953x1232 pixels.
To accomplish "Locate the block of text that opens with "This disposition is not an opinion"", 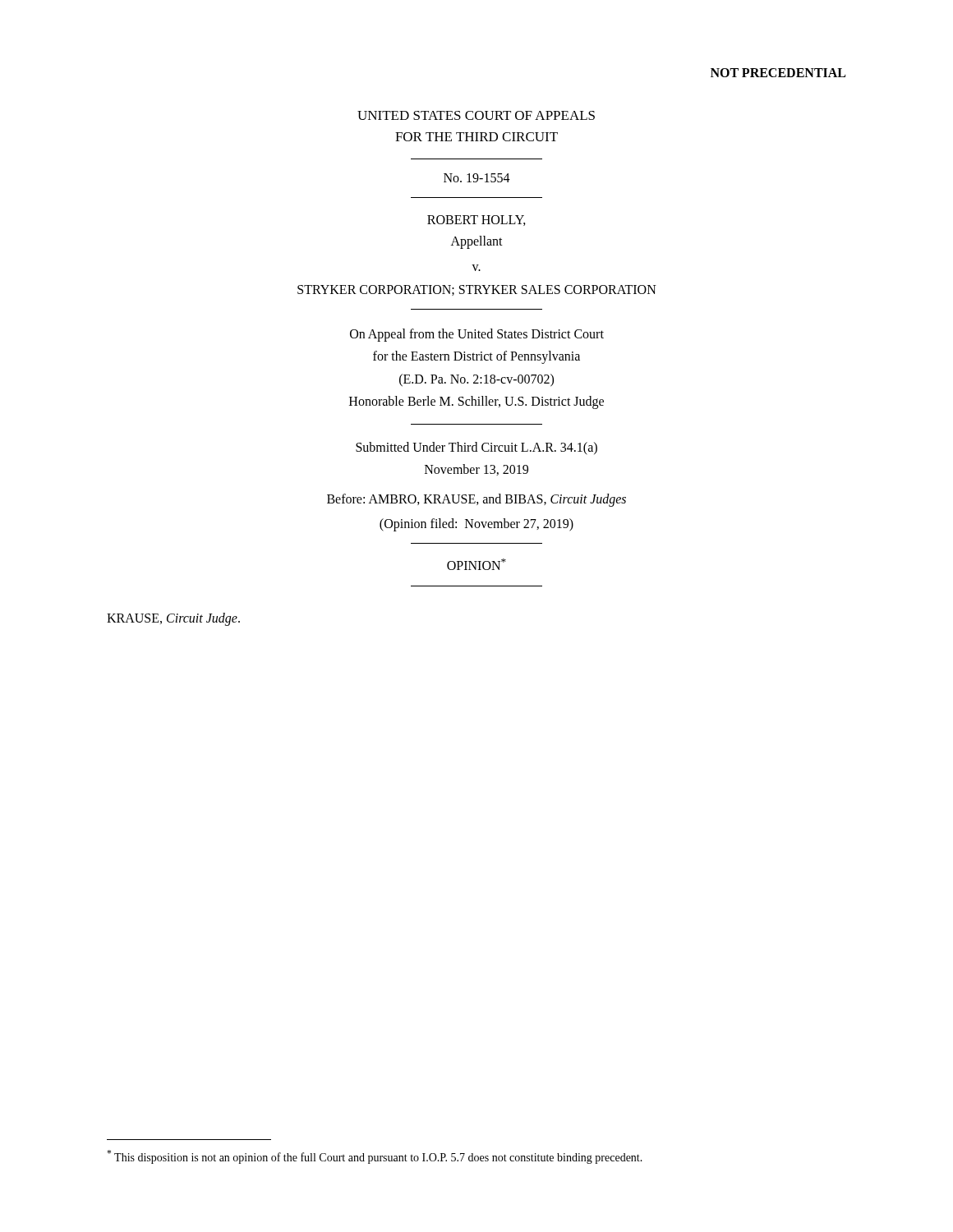I will tap(375, 1156).
